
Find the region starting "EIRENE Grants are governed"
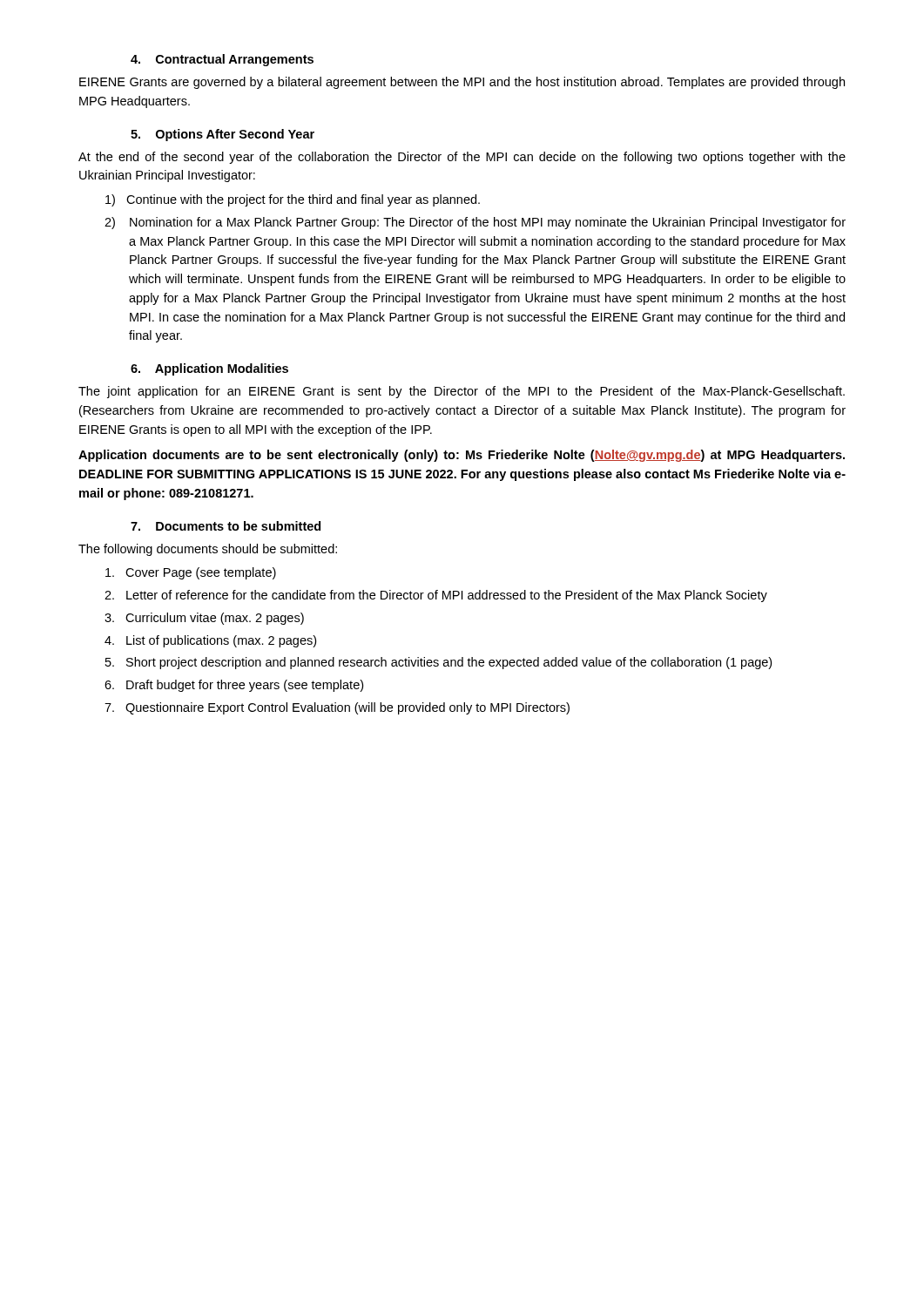[462, 91]
